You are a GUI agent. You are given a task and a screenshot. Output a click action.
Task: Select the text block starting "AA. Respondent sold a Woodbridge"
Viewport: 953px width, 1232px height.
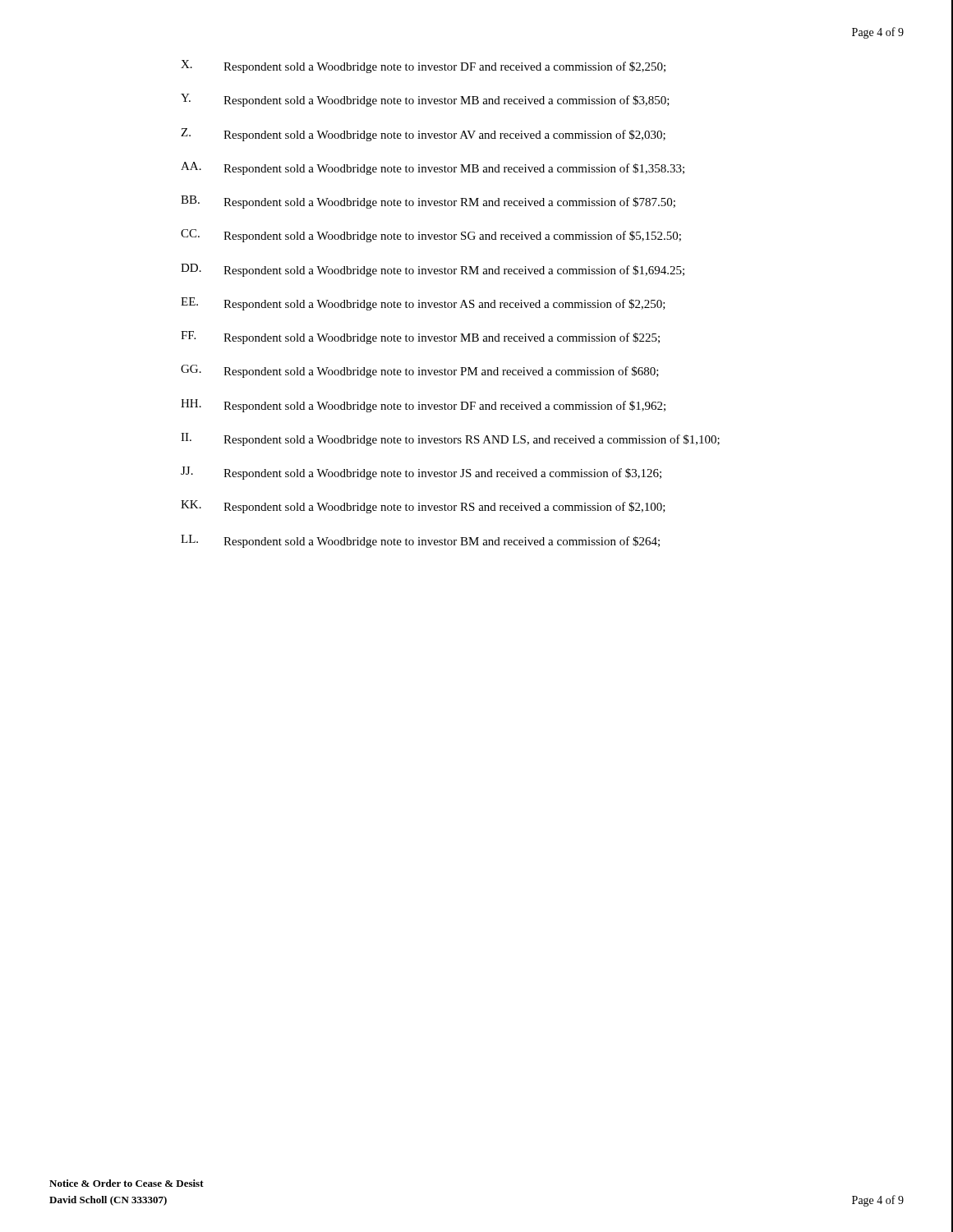click(534, 169)
